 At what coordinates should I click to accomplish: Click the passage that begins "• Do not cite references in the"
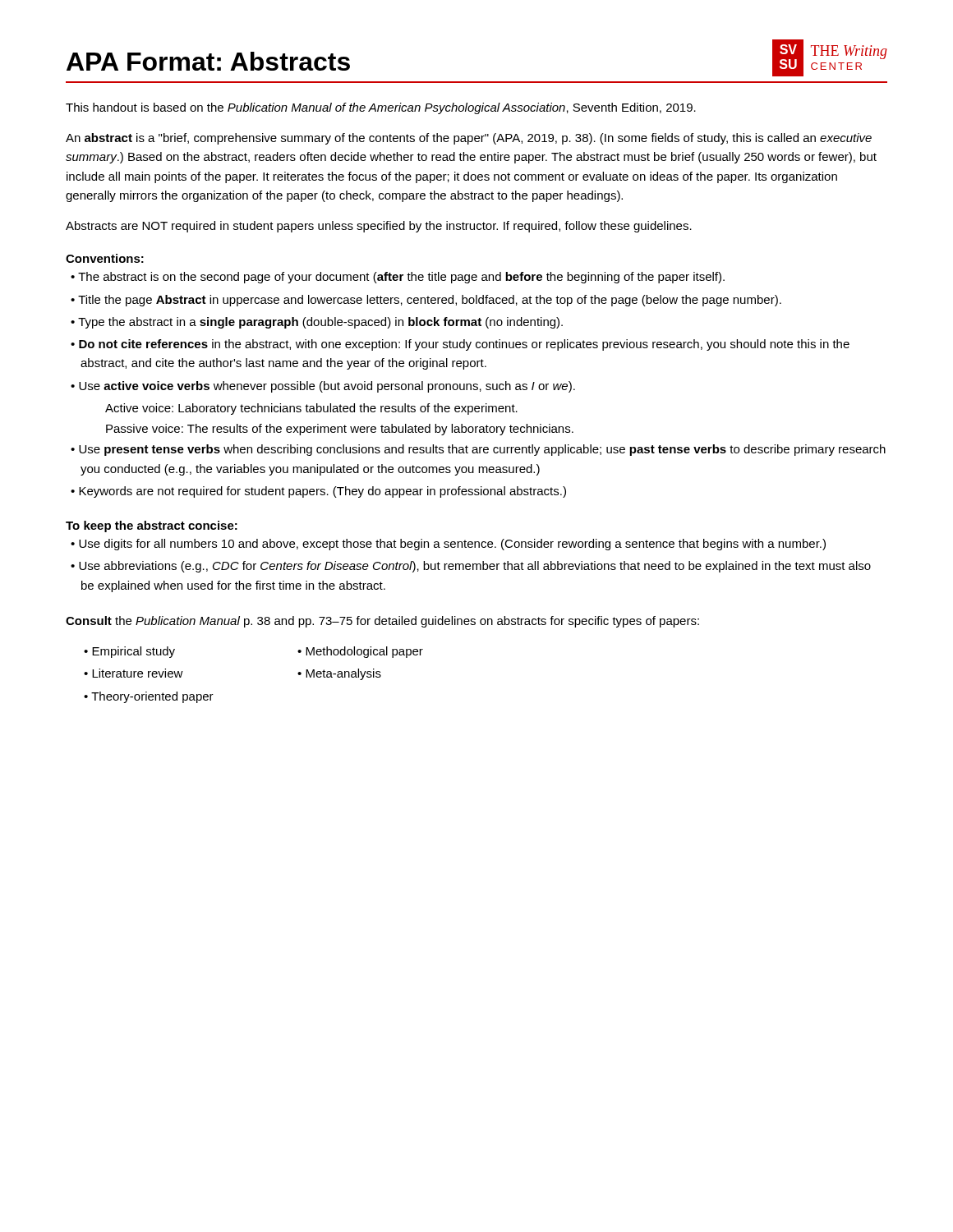click(x=460, y=353)
